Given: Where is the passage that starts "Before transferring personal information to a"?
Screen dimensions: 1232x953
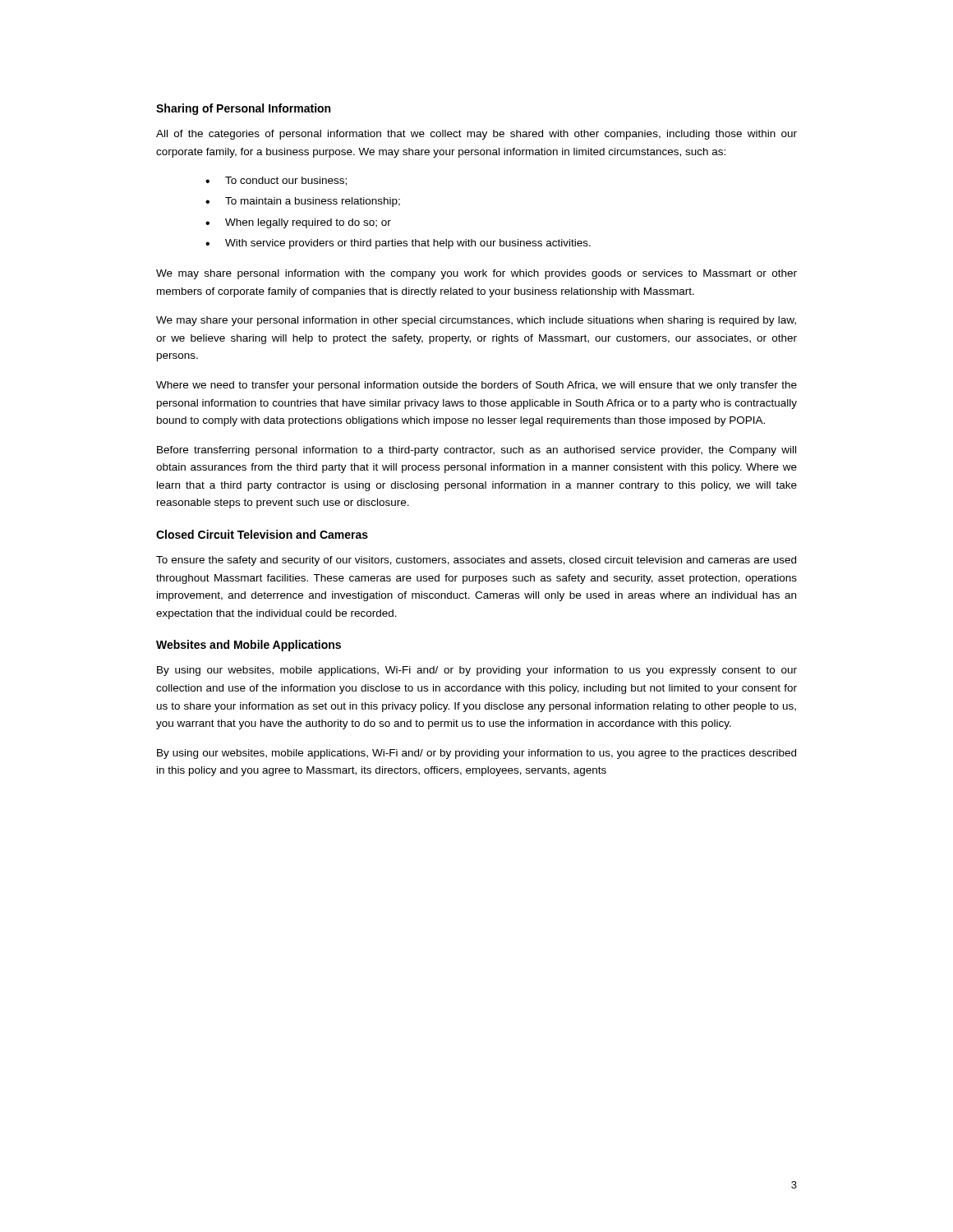Looking at the screenshot, I should point(476,476).
